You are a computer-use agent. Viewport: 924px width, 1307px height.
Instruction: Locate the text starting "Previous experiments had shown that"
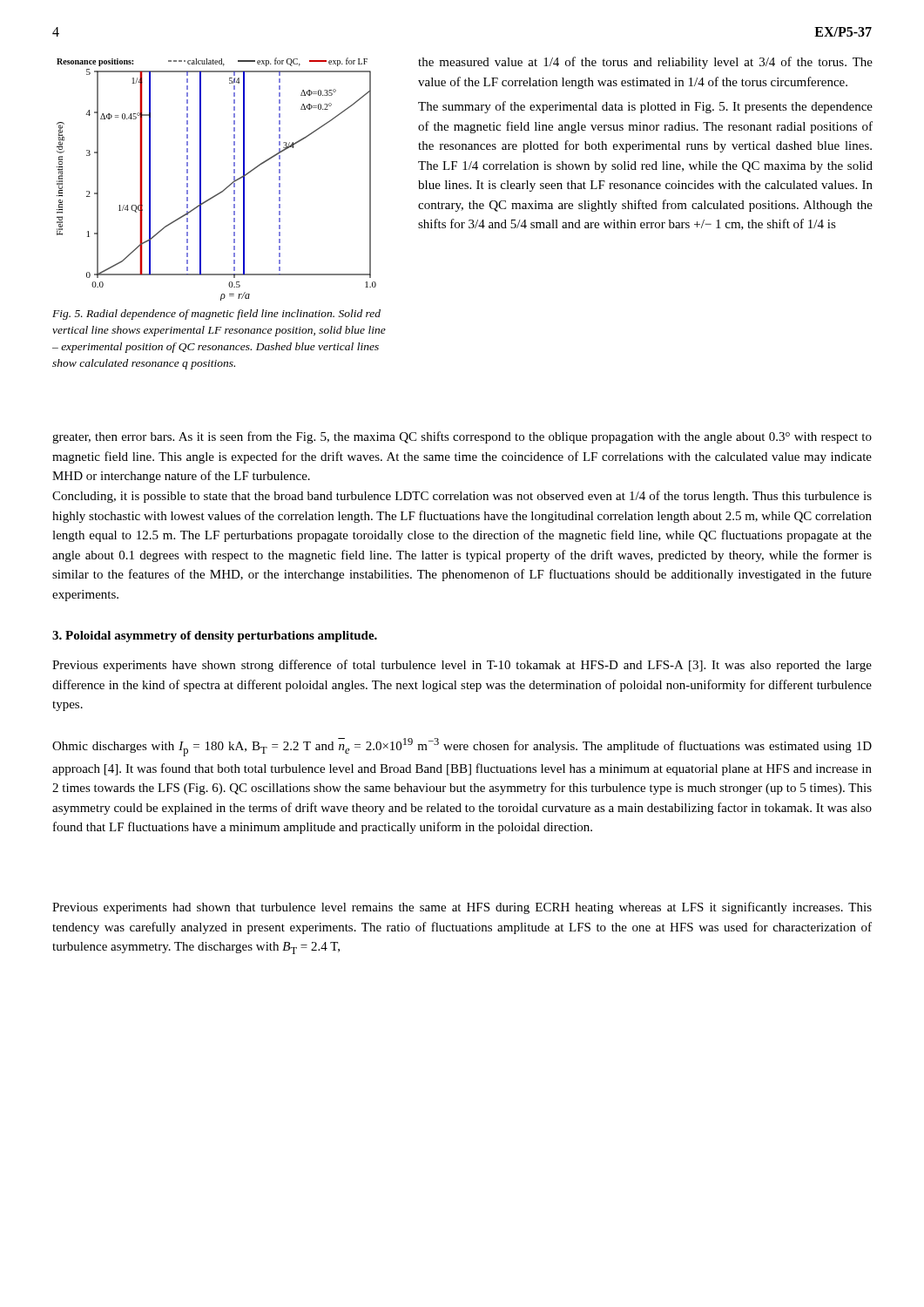tap(462, 928)
